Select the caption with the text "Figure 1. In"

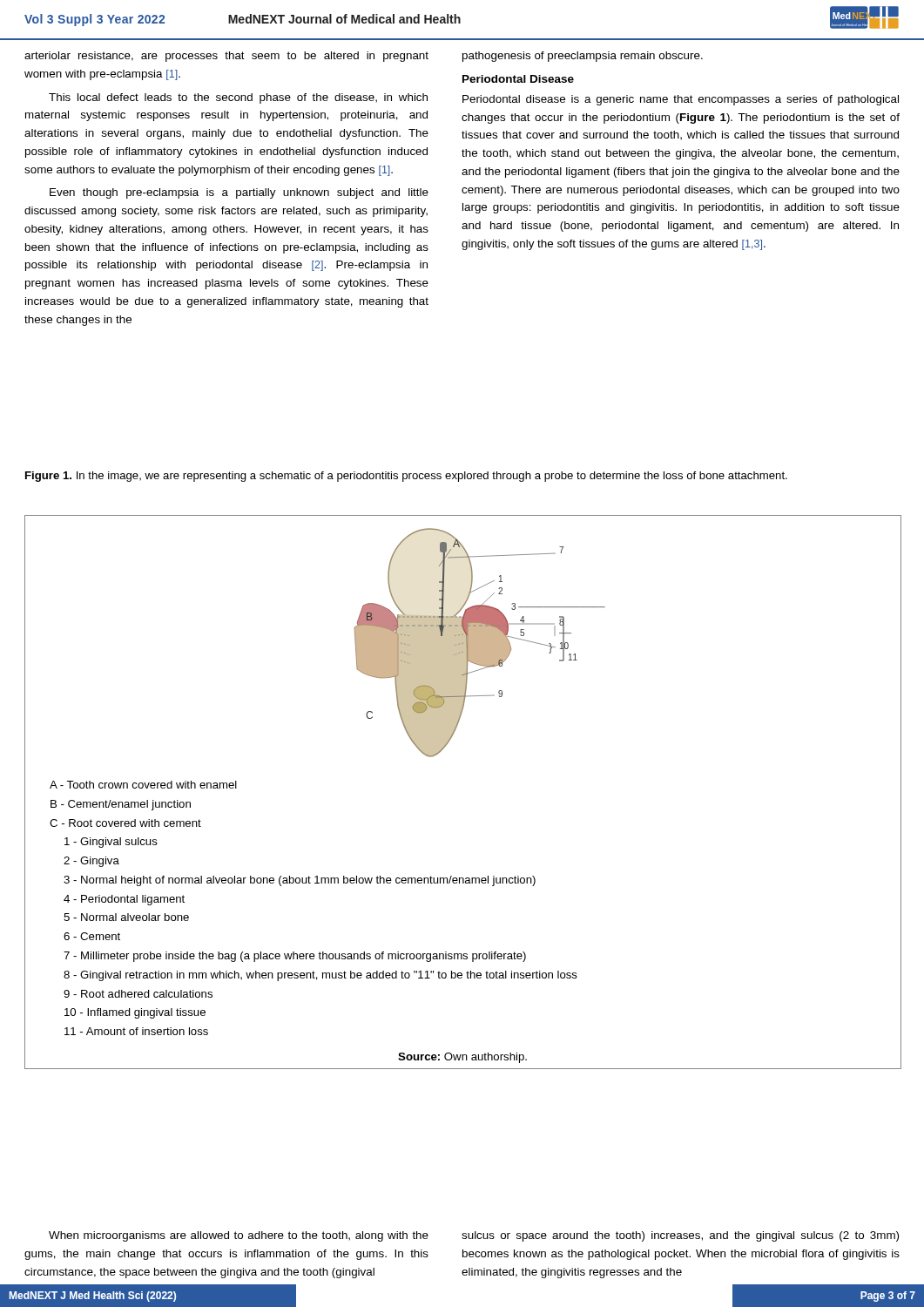pyautogui.click(x=406, y=475)
